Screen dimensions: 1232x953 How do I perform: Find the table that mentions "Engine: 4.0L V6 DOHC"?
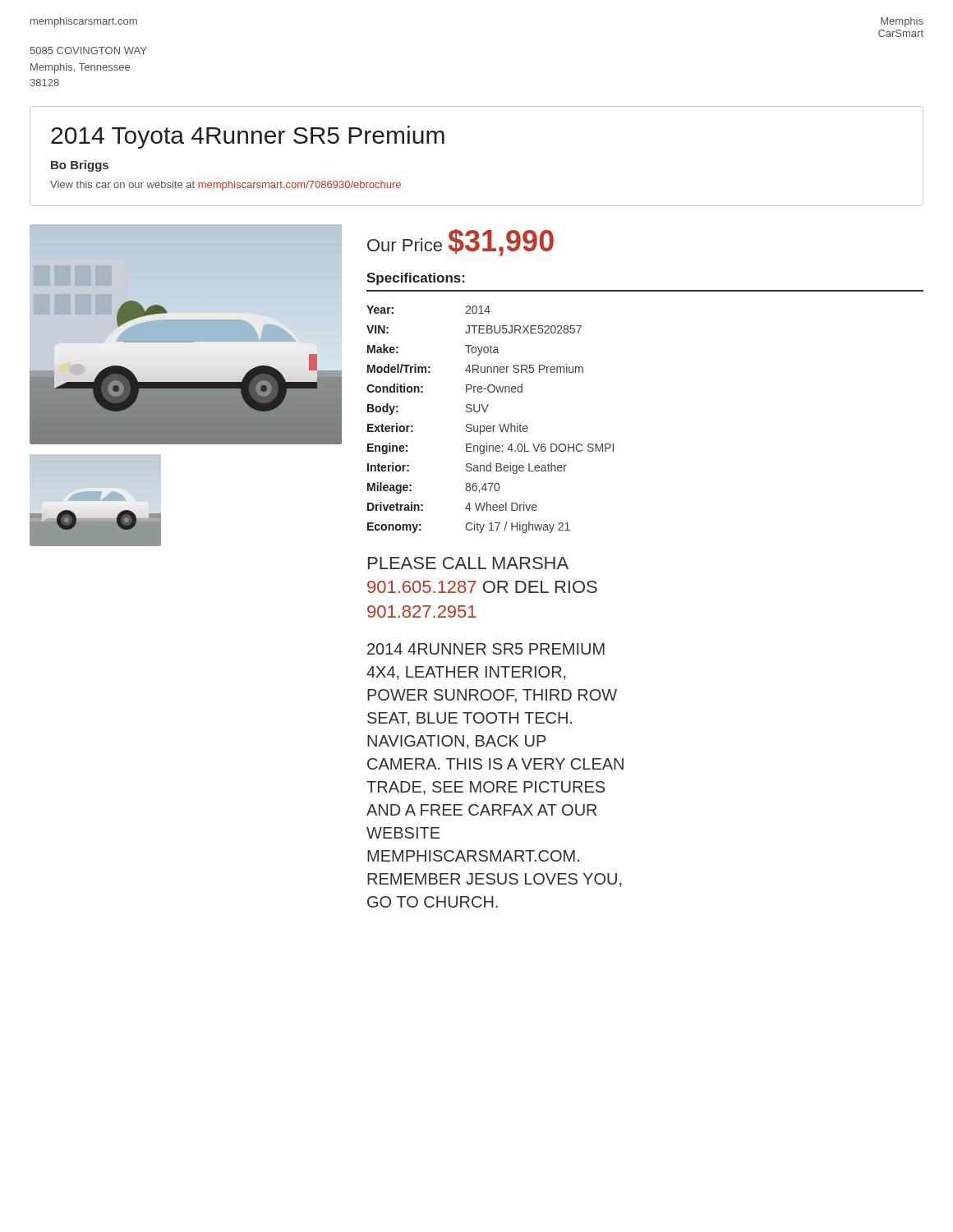coord(645,418)
